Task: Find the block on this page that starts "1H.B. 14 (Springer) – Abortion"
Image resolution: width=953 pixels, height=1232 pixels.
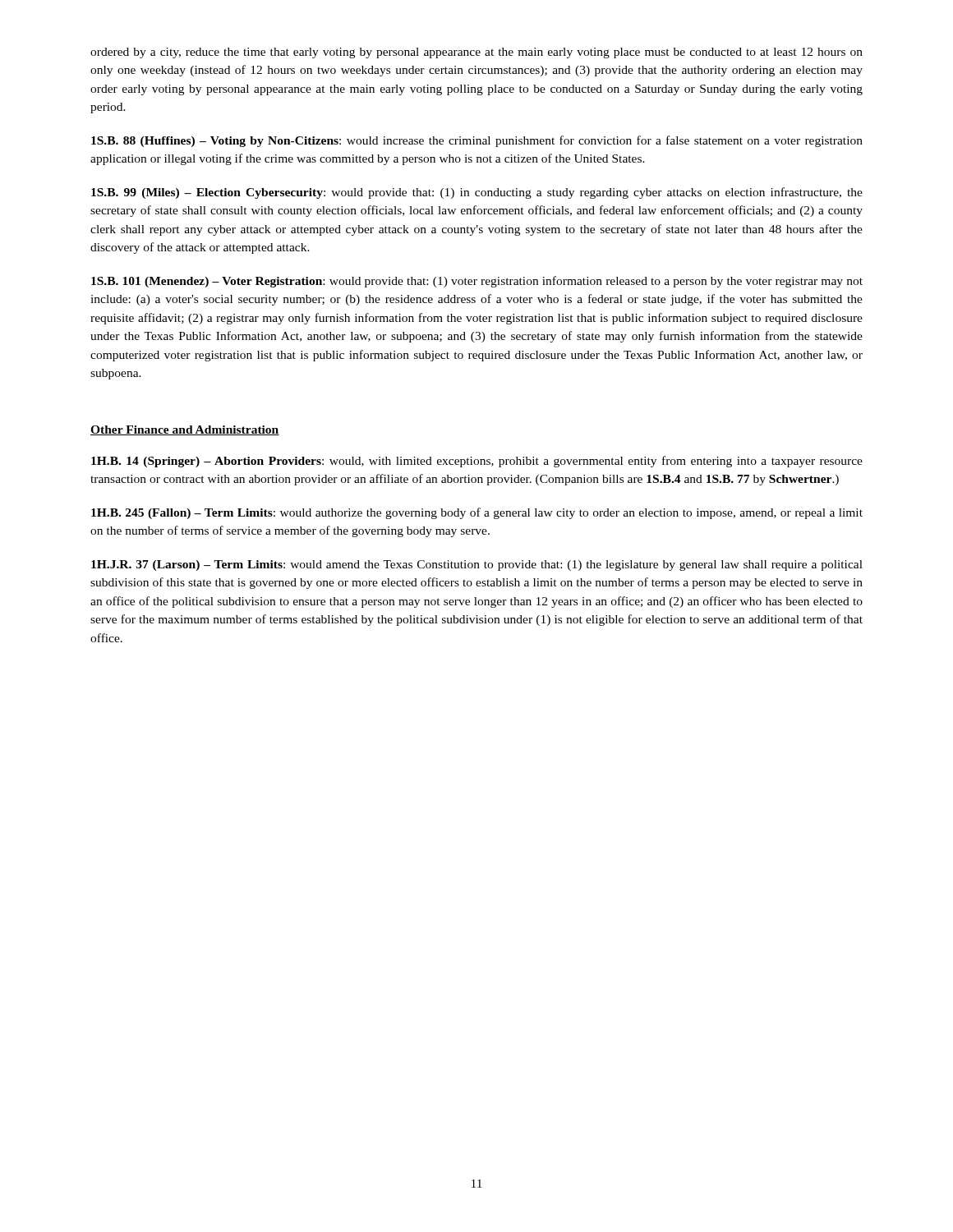Action: point(476,470)
